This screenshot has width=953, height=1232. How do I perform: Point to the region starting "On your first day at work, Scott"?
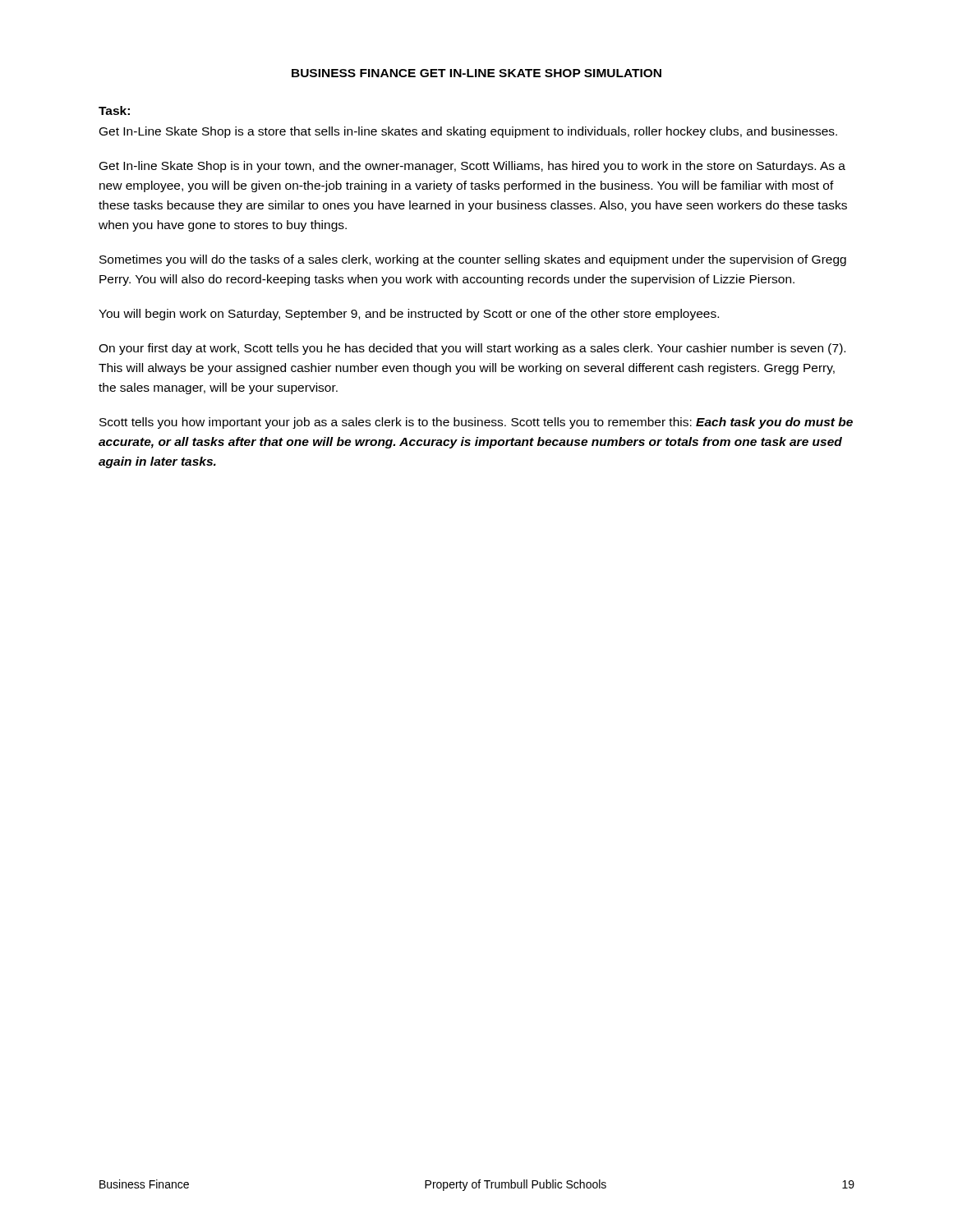click(473, 368)
